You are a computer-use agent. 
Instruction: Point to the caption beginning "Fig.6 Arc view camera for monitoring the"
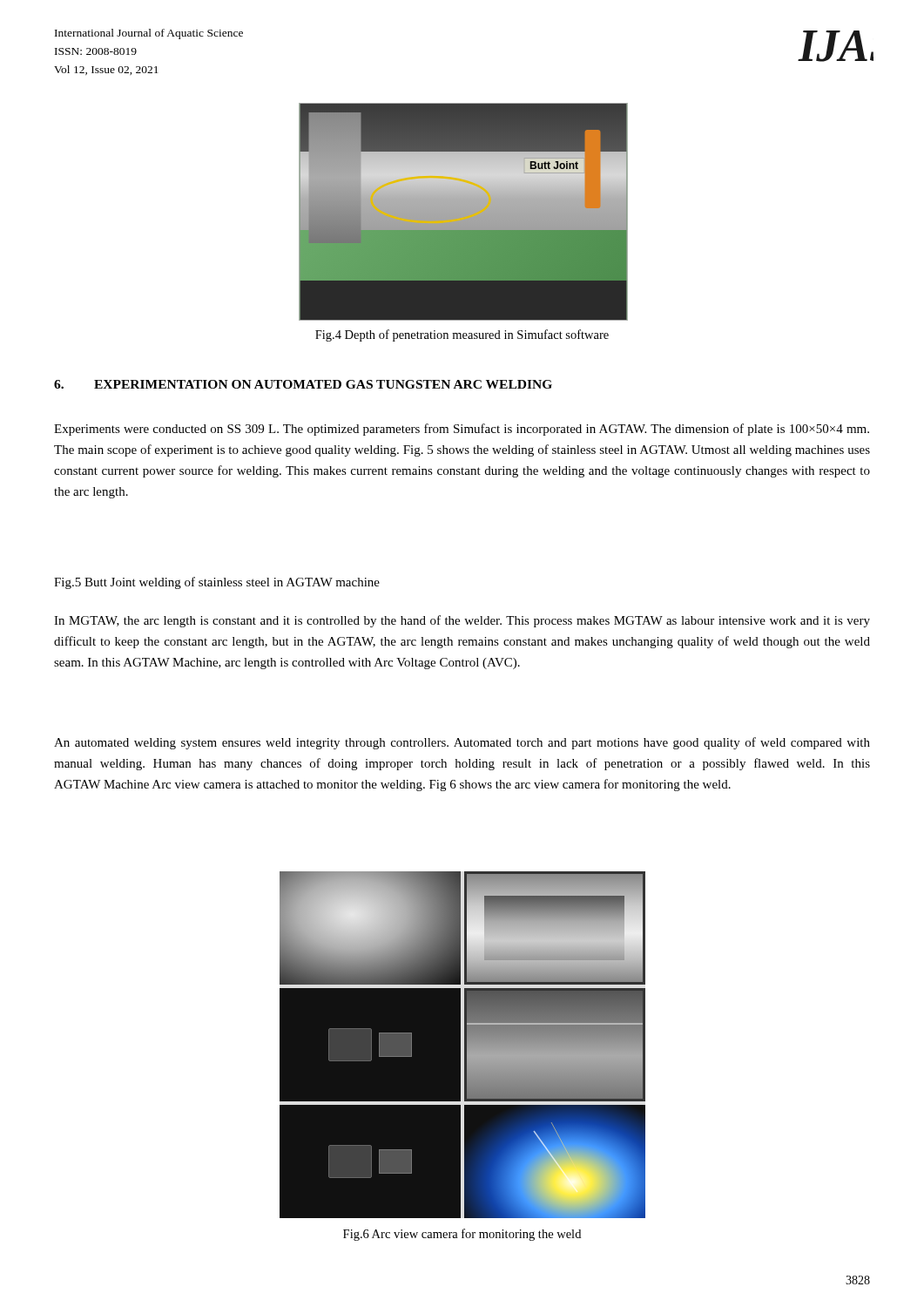(462, 1234)
